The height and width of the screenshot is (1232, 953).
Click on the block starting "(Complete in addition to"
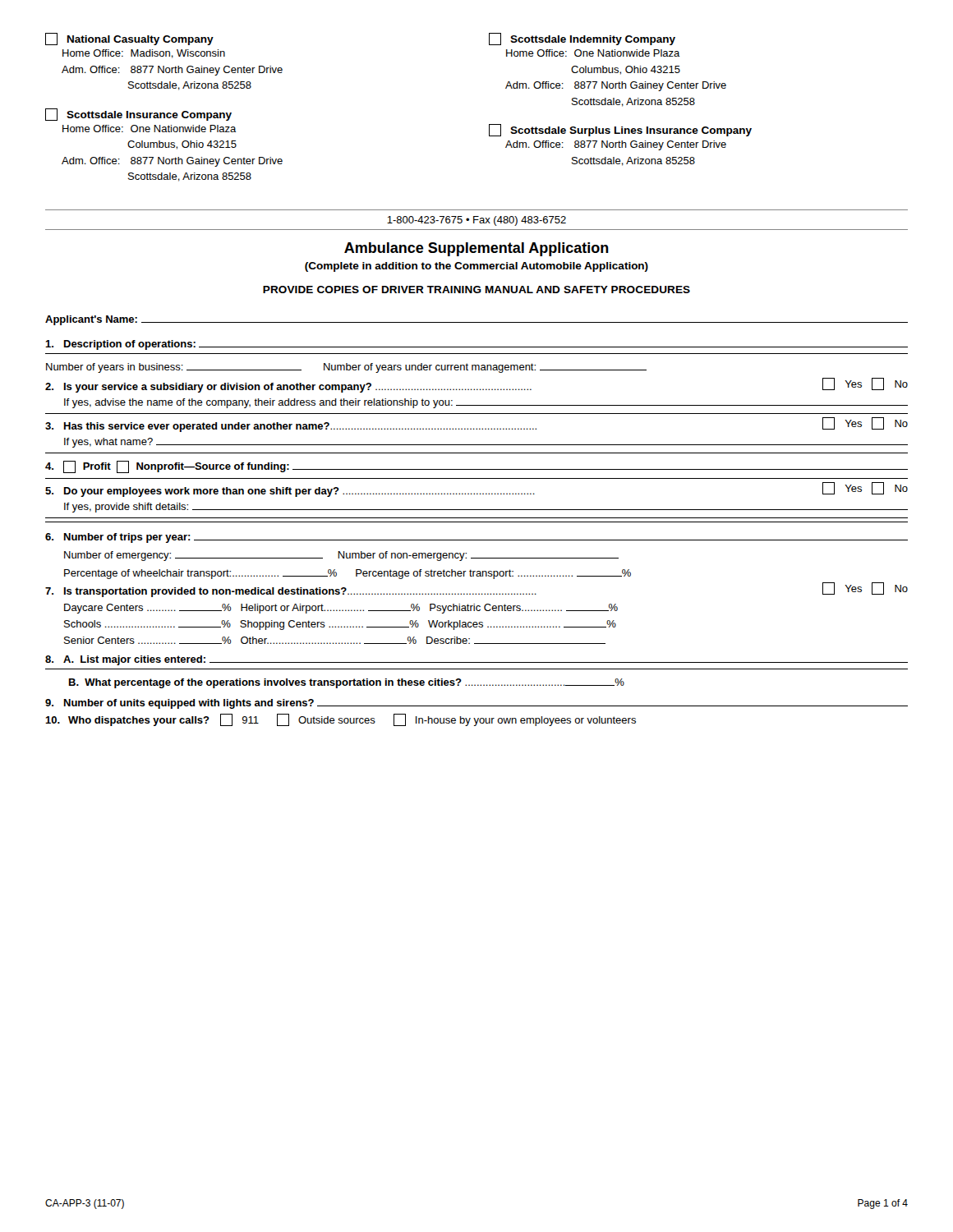476,265
